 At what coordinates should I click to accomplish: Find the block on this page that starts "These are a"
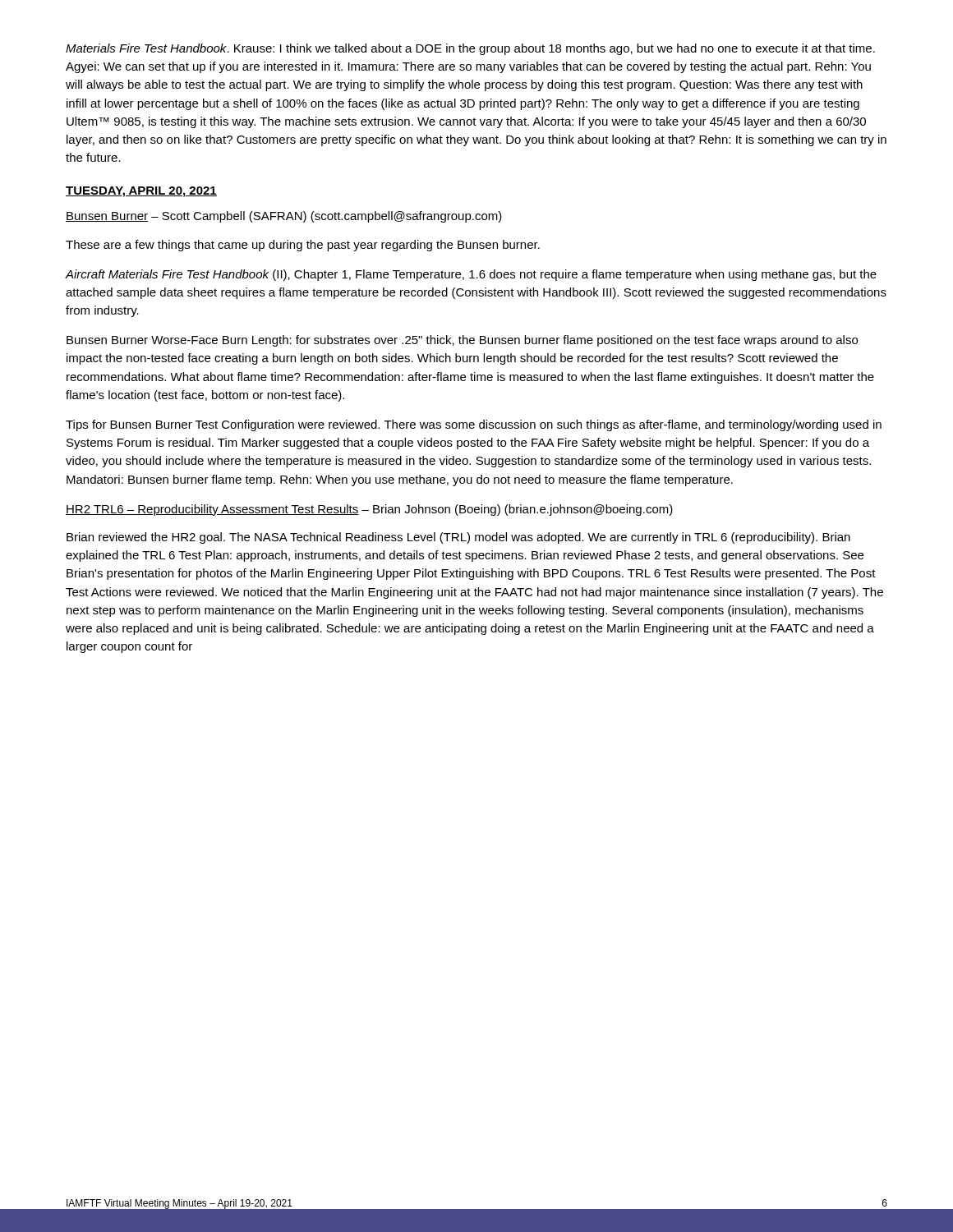[303, 244]
